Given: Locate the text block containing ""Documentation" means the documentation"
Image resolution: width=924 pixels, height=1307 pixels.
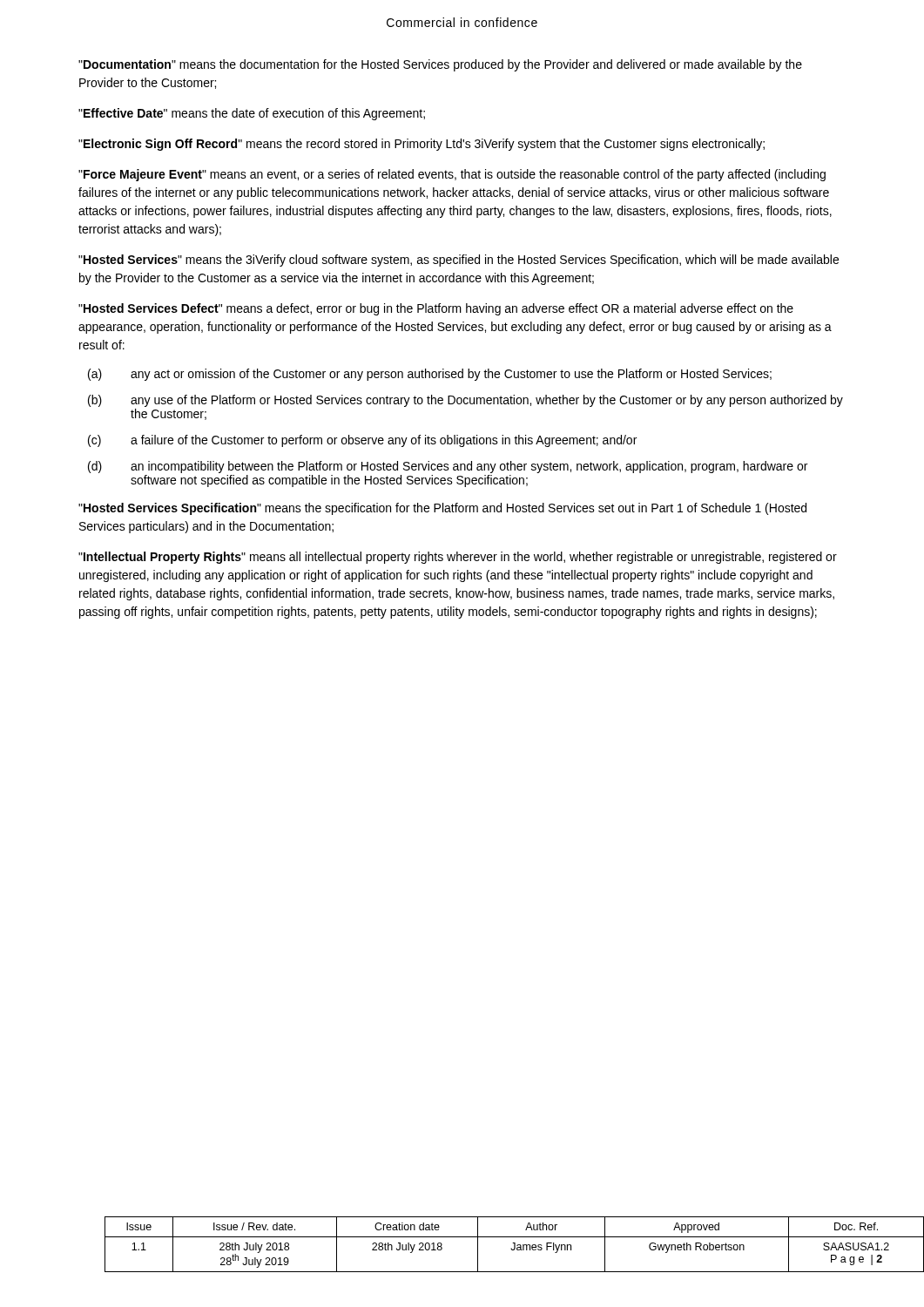Looking at the screenshot, I should [x=462, y=74].
